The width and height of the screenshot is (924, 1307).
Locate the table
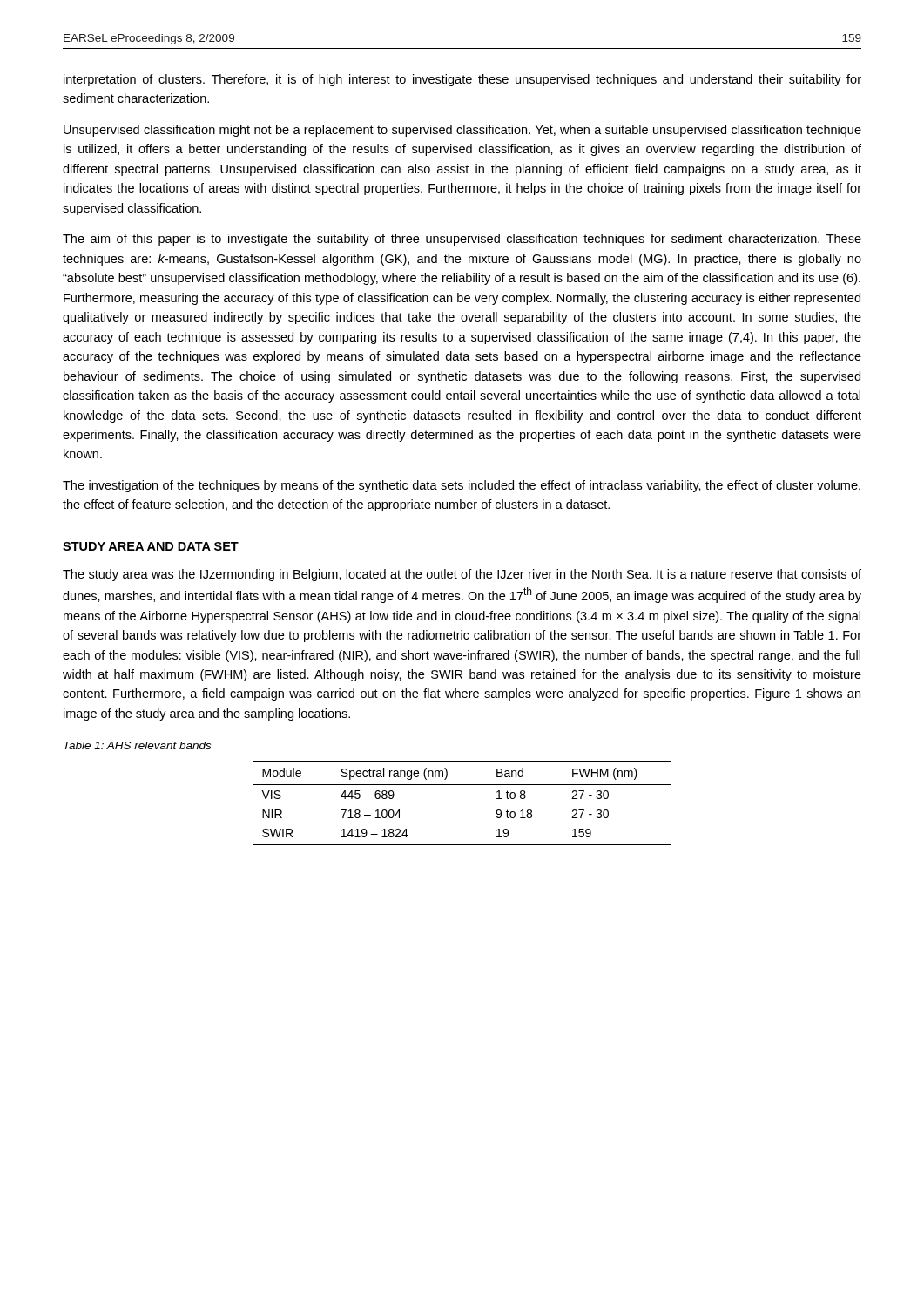coord(462,803)
